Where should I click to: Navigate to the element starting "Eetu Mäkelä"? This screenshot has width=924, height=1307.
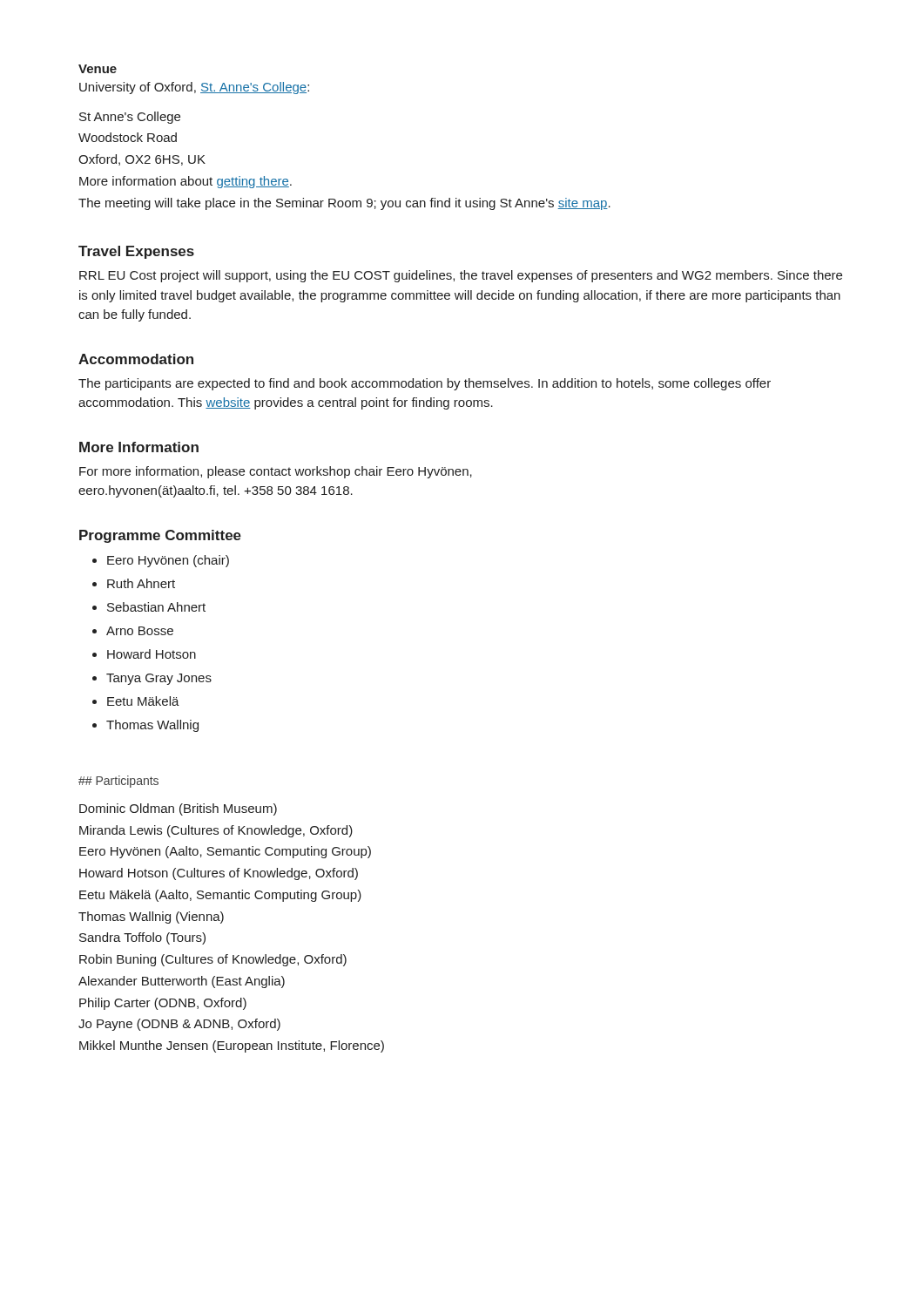[x=143, y=701]
